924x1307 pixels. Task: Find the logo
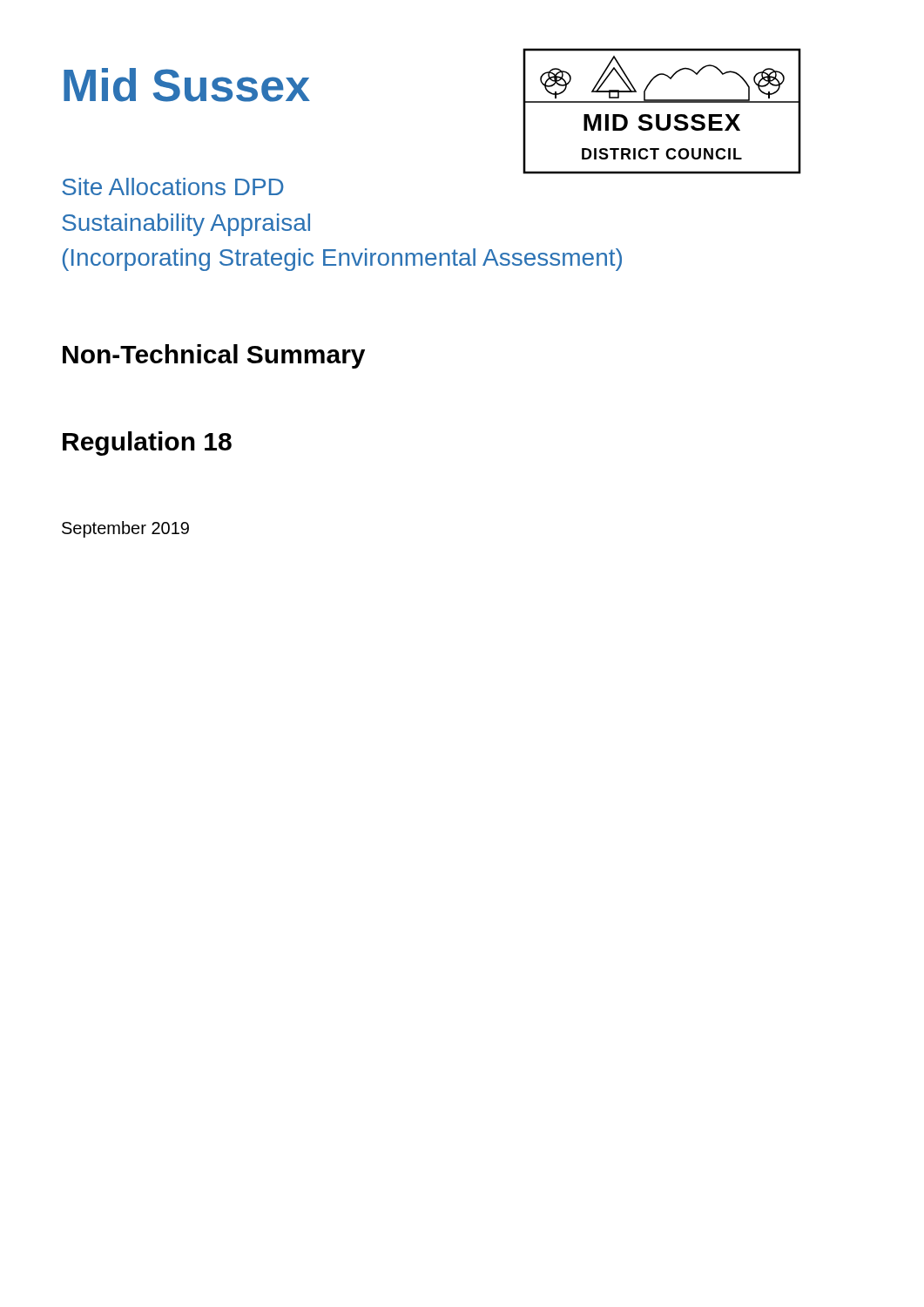tap(671, 111)
